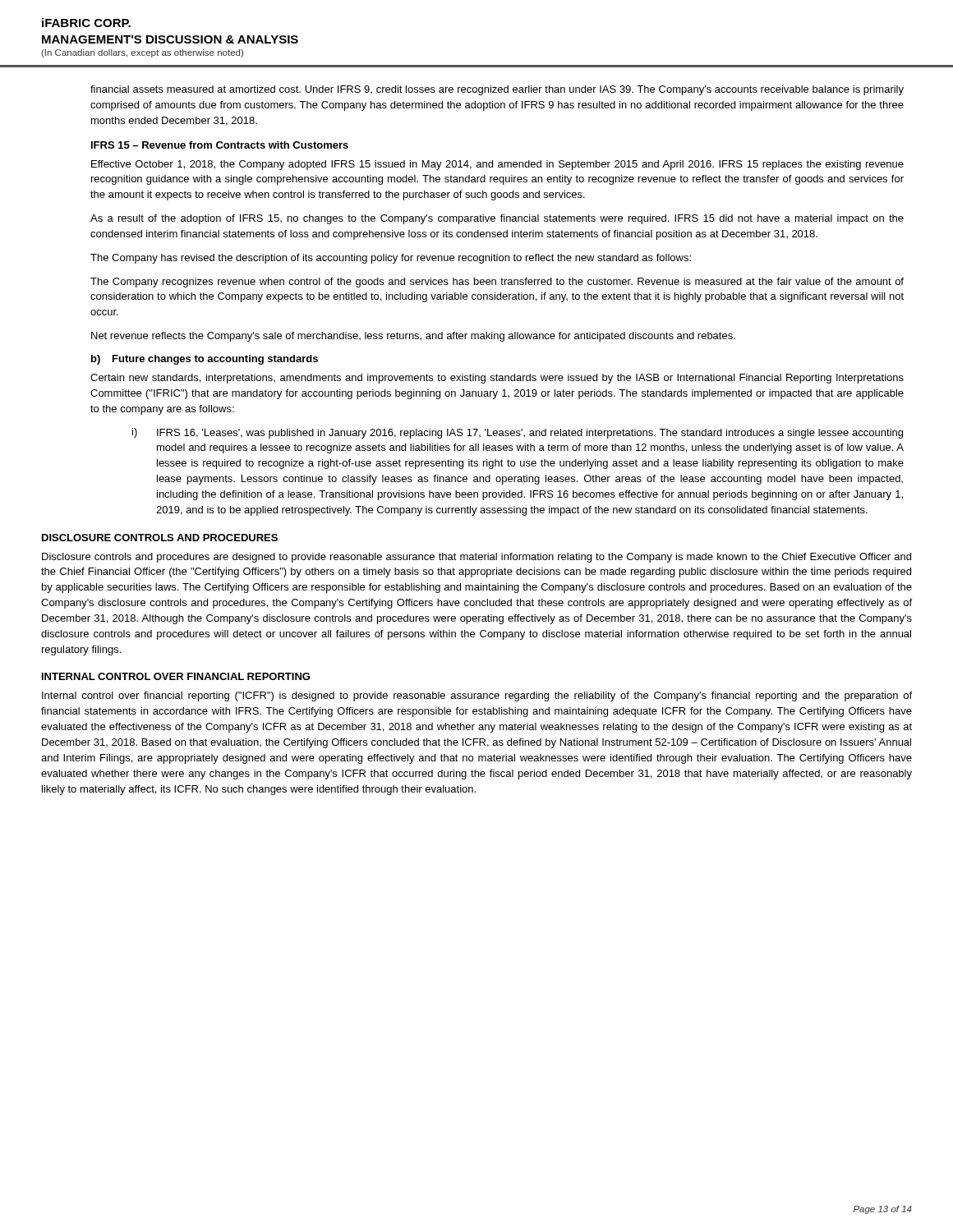Find the text block that reads "The Company has revised"
Image resolution: width=953 pixels, height=1232 pixels.
[497, 258]
